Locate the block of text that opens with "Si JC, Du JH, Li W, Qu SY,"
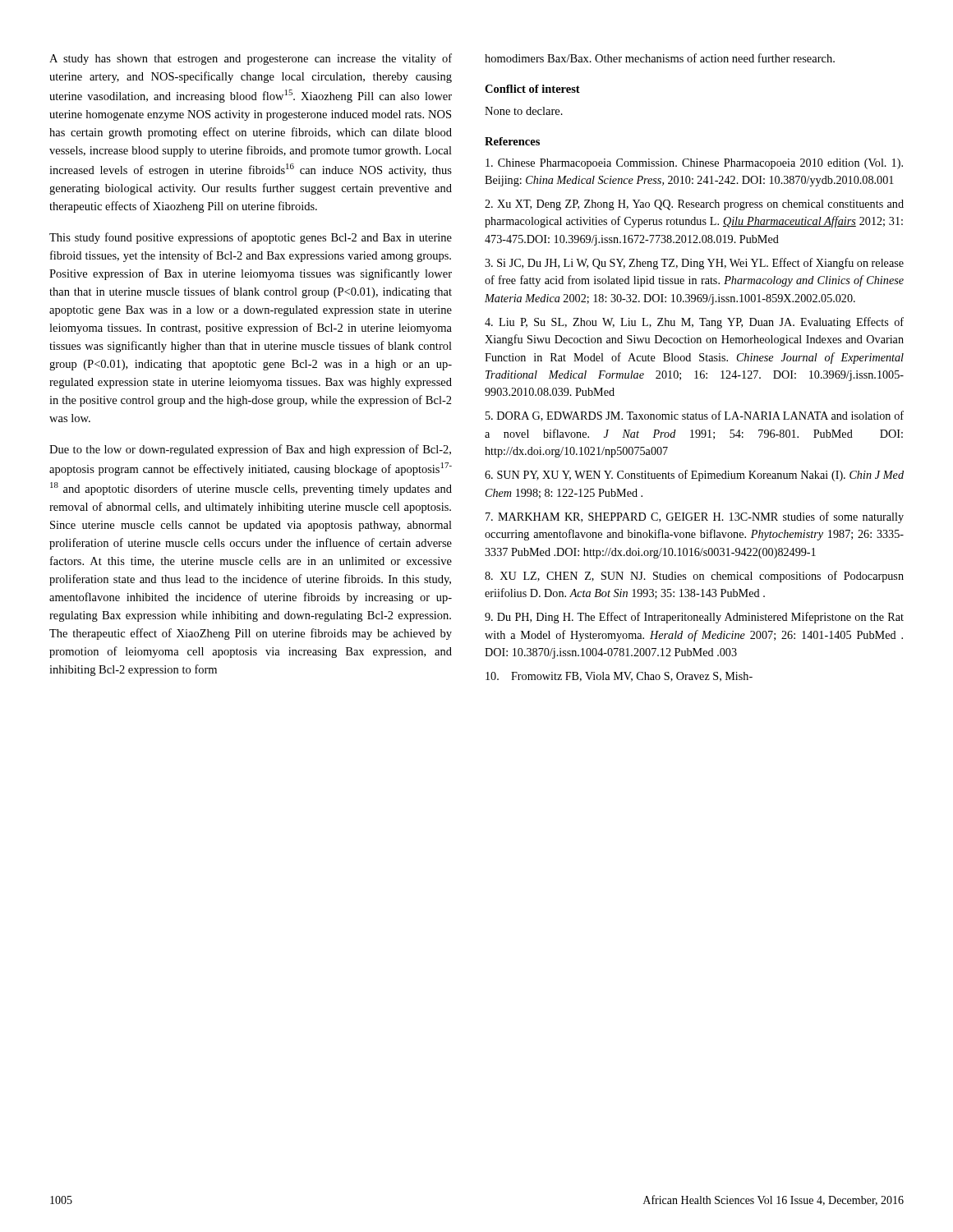This screenshot has width=953, height=1232. point(694,280)
